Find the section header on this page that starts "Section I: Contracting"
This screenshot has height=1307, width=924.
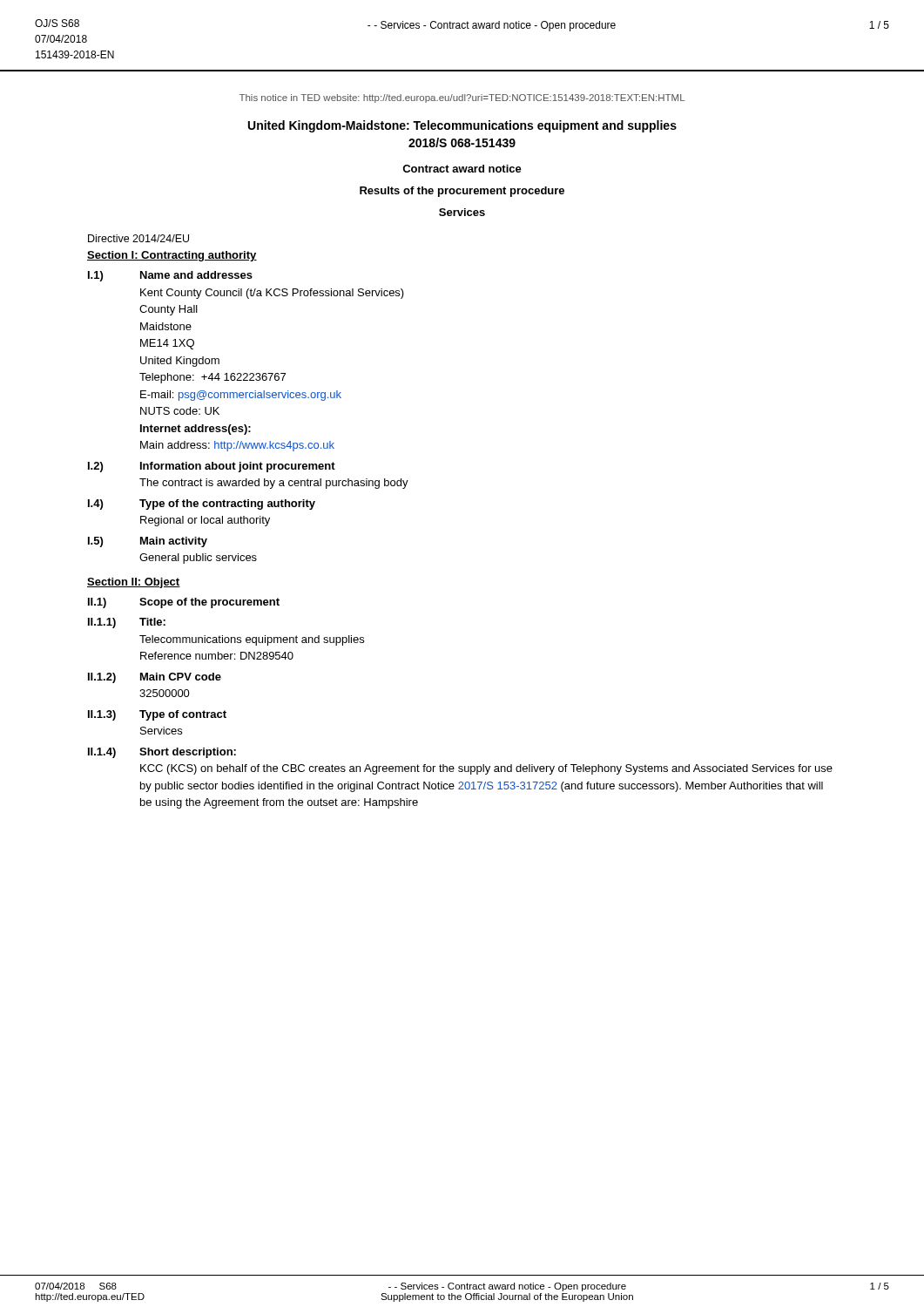pyautogui.click(x=172, y=255)
